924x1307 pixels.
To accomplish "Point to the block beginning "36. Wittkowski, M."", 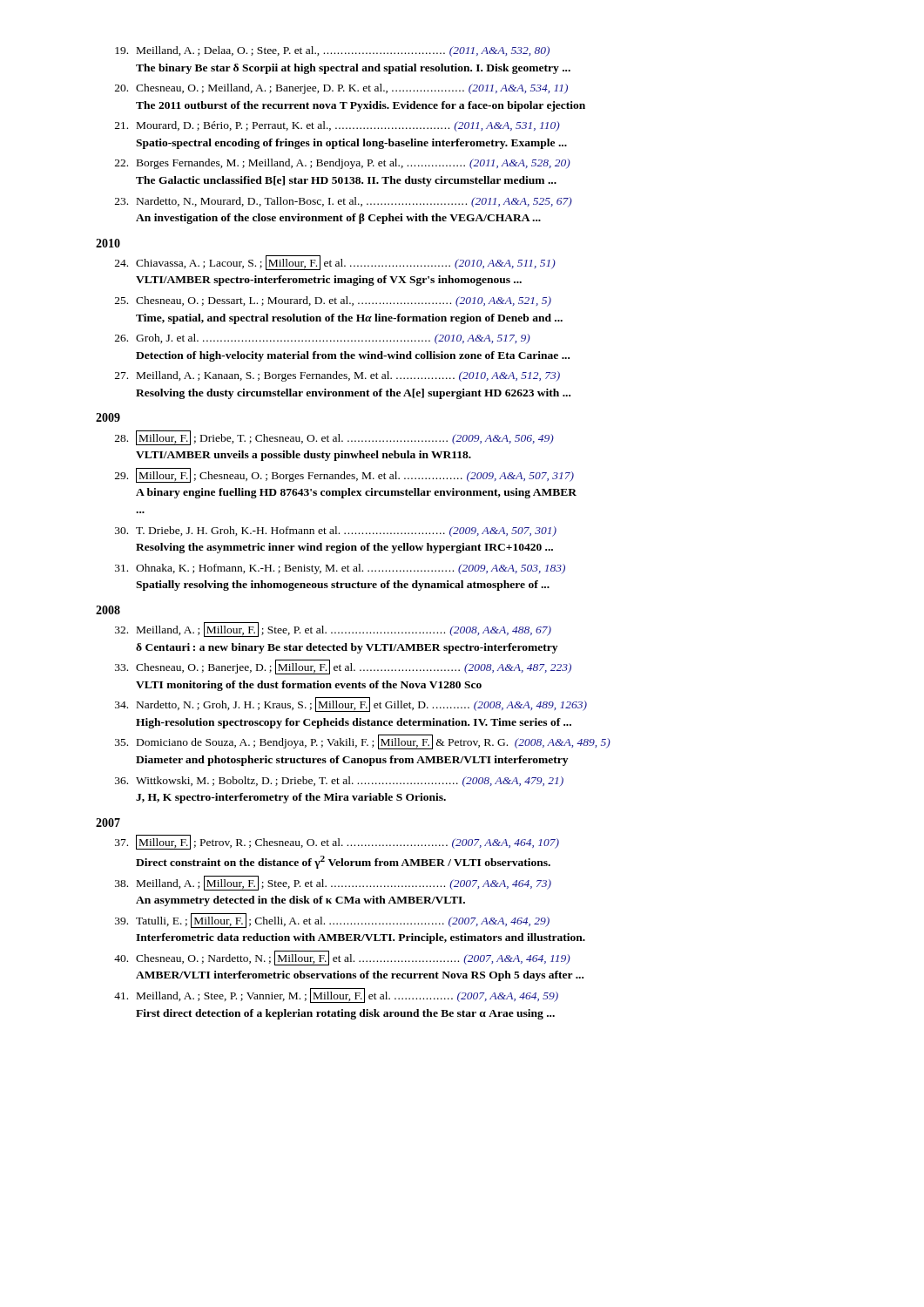I will (471, 789).
